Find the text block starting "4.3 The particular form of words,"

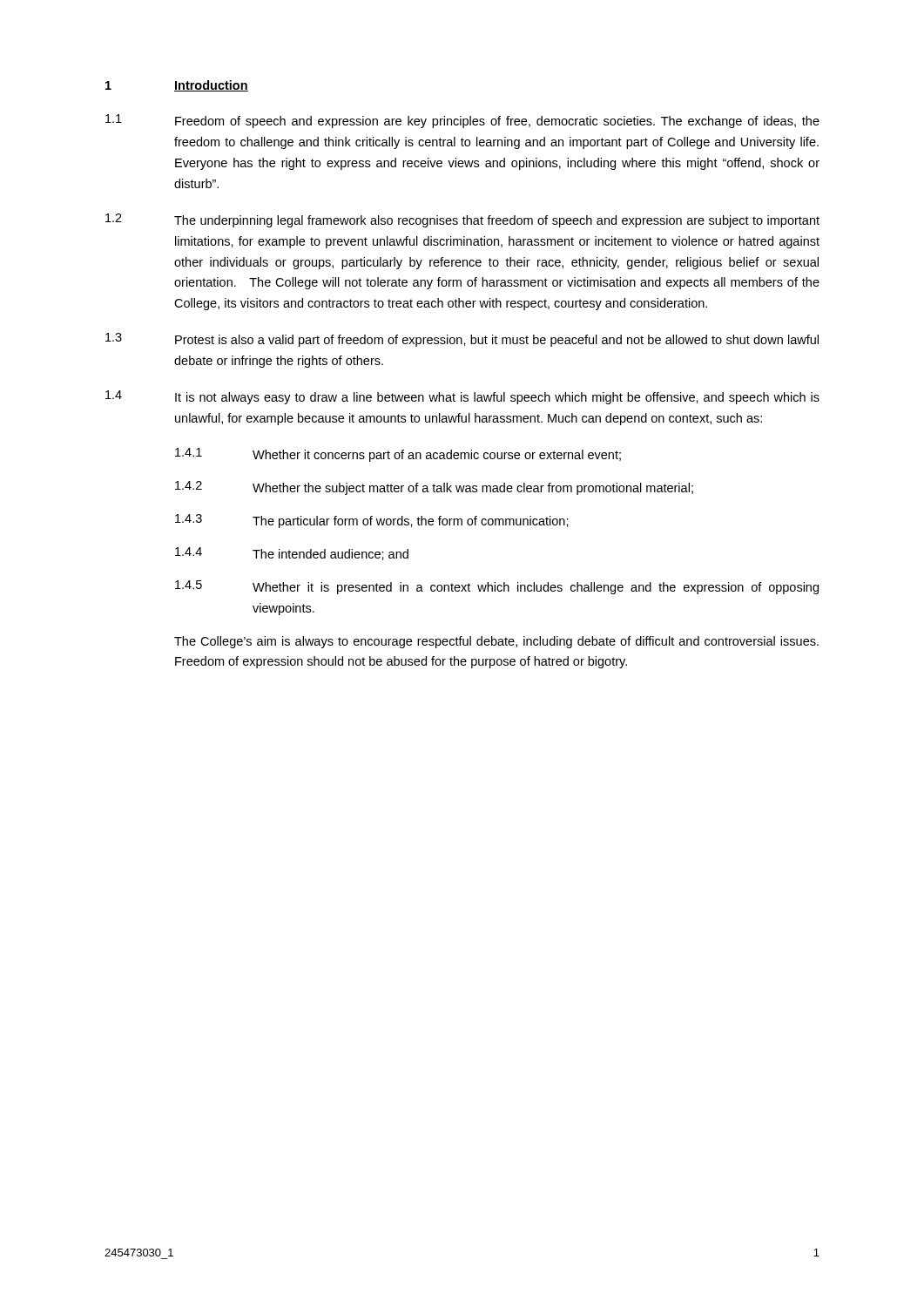[x=497, y=522]
